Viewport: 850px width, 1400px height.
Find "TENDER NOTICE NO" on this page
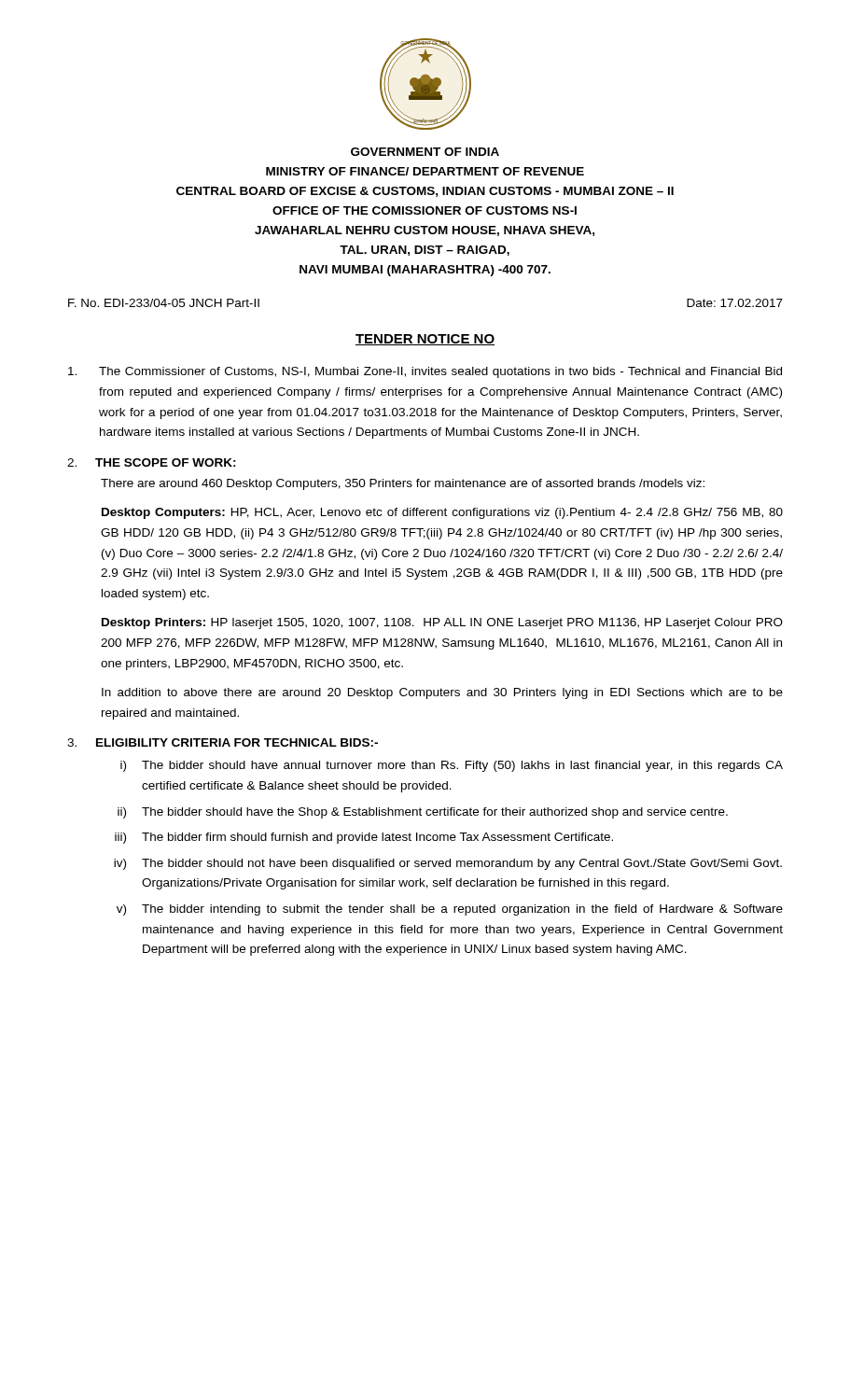click(425, 339)
